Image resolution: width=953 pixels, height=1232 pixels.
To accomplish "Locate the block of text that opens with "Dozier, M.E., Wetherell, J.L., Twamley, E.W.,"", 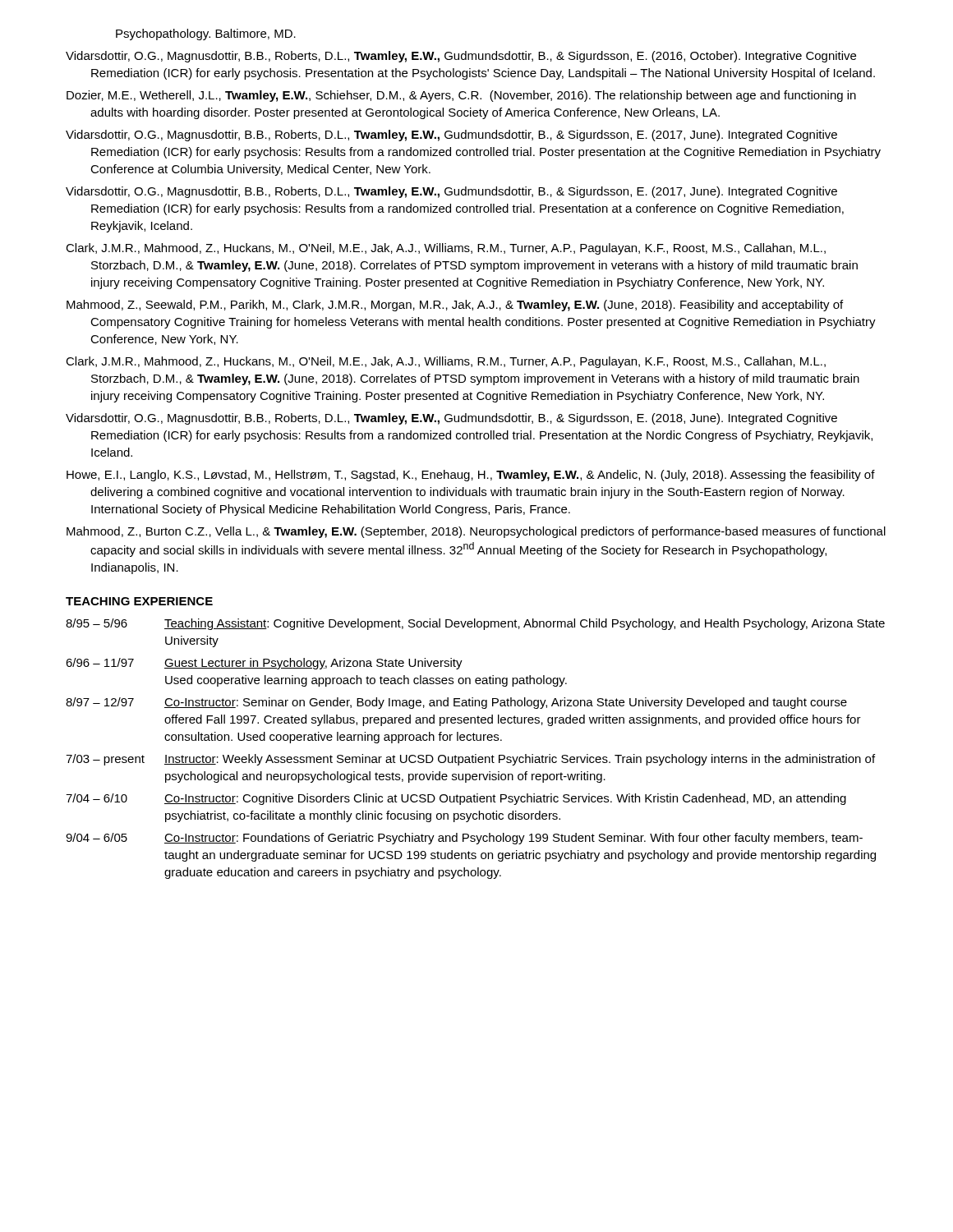I will pos(461,103).
